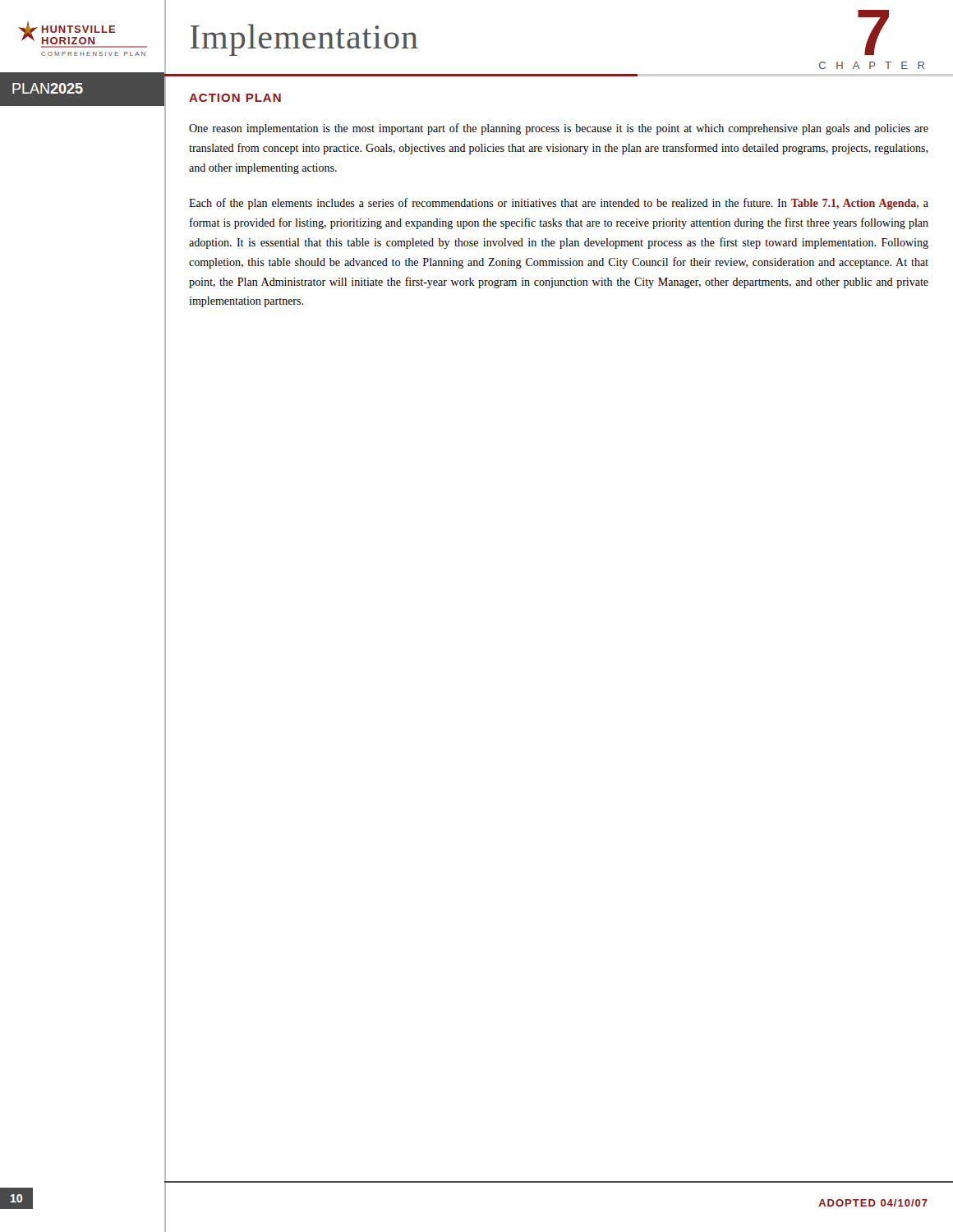Select the text starting "Each of the plan elements"
This screenshot has width=953, height=1232.
click(559, 252)
